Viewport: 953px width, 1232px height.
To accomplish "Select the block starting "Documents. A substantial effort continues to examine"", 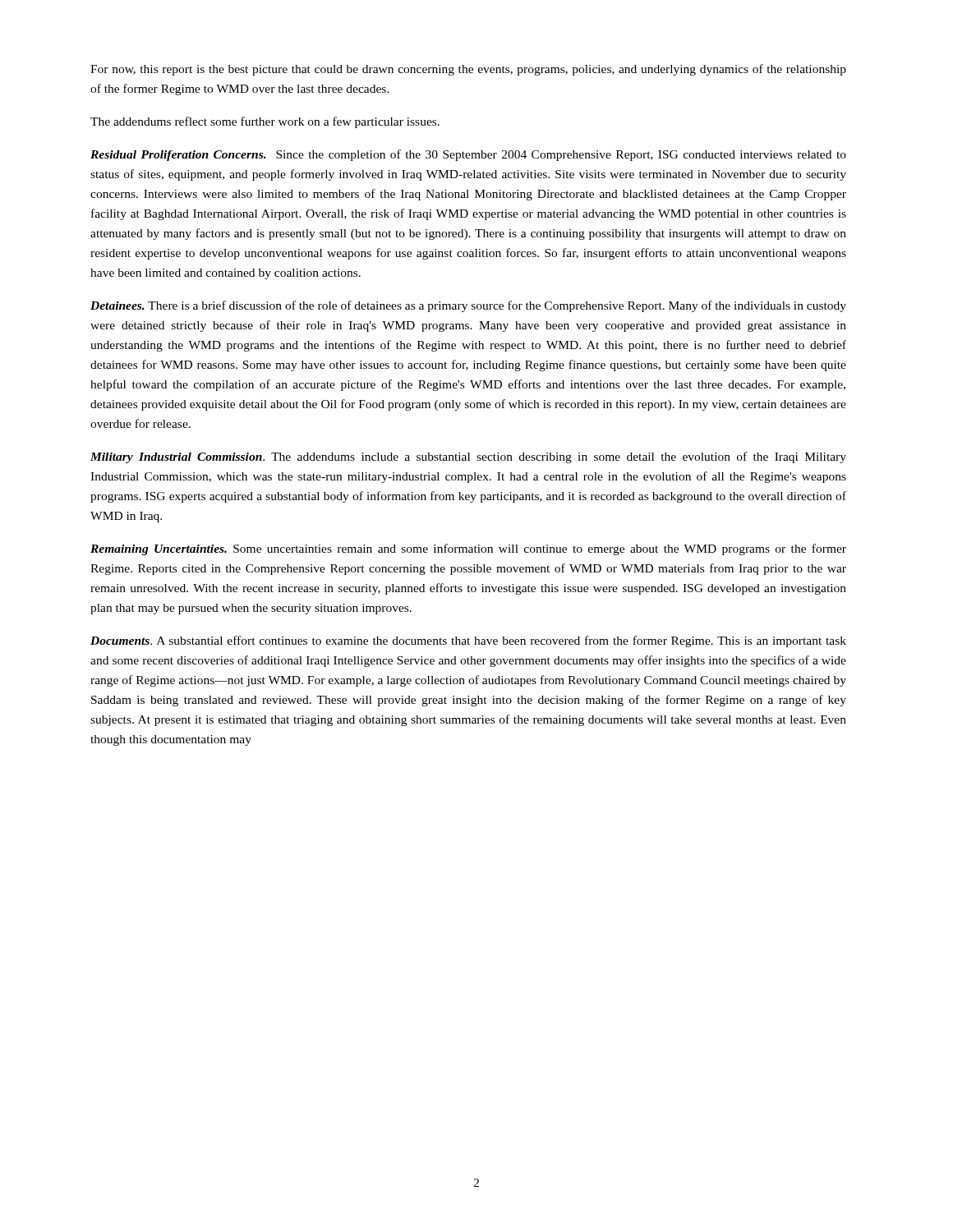I will [x=468, y=690].
